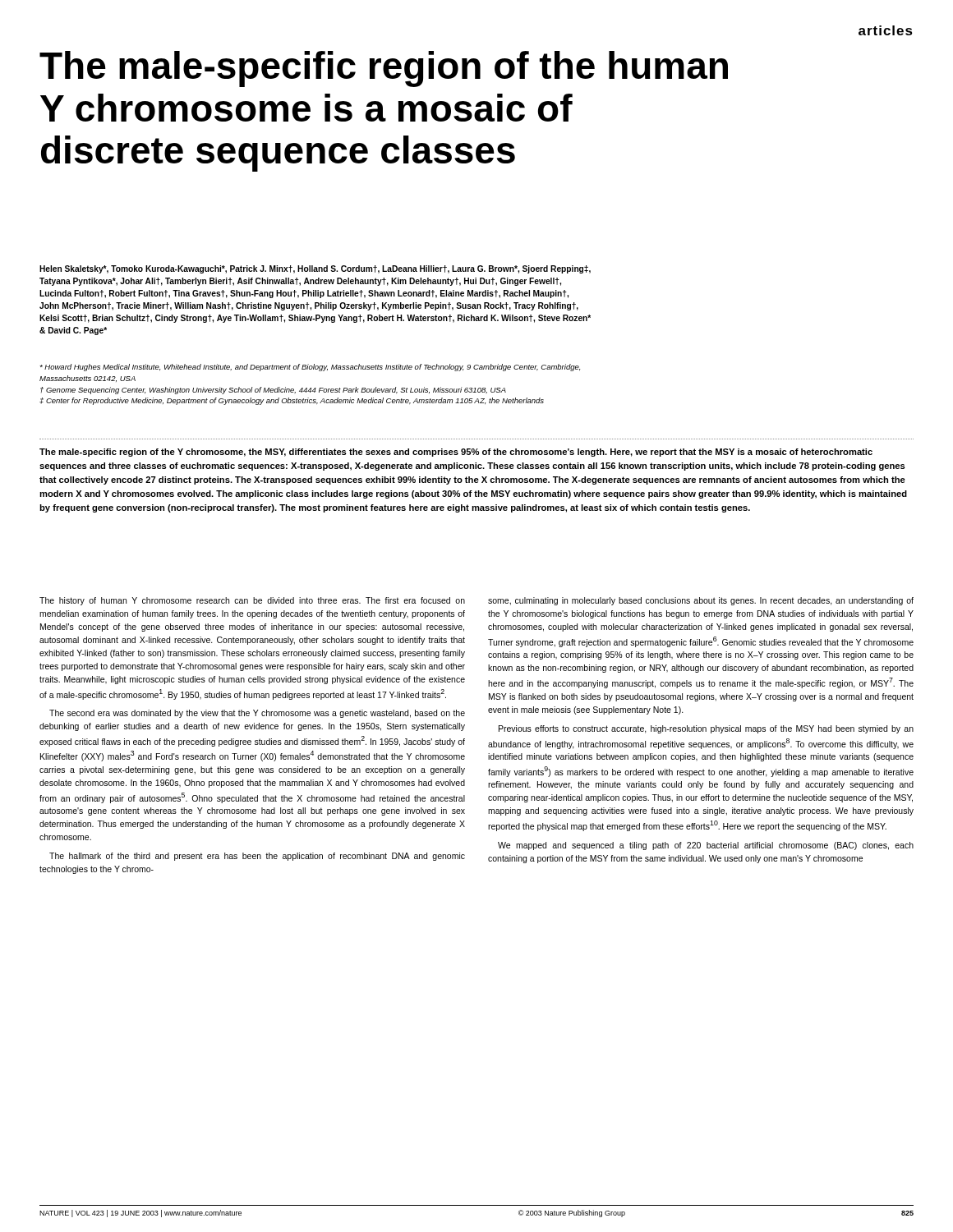The width and height of the screenshot is (953, 1232).
Task: Point to the block starting "The history of human Y"
Action: click(252, 736)
